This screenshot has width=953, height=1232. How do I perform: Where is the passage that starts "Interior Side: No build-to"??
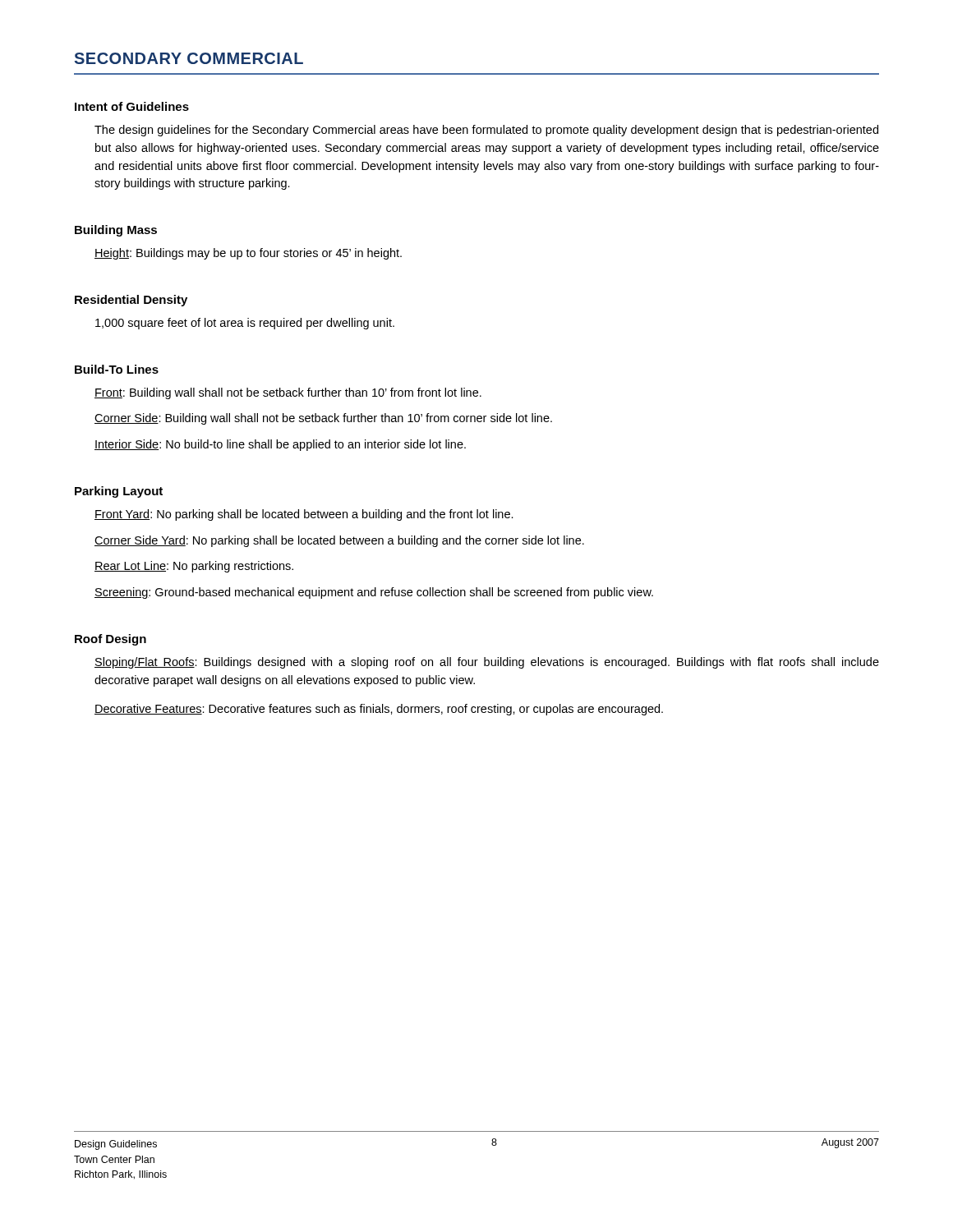click(x=281, y=444)
